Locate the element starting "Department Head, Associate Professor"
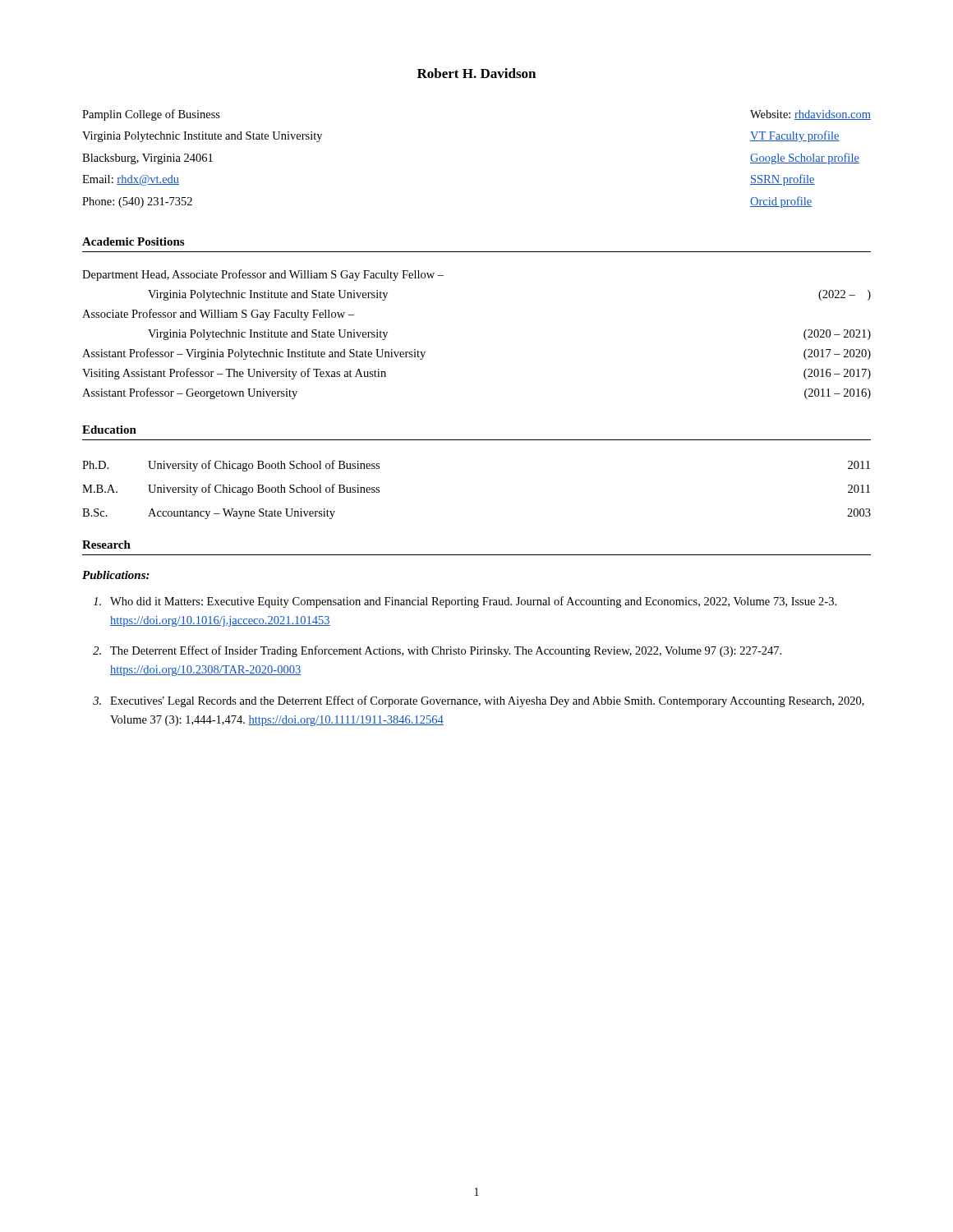The image size is (953, 1232). [263, 275]
